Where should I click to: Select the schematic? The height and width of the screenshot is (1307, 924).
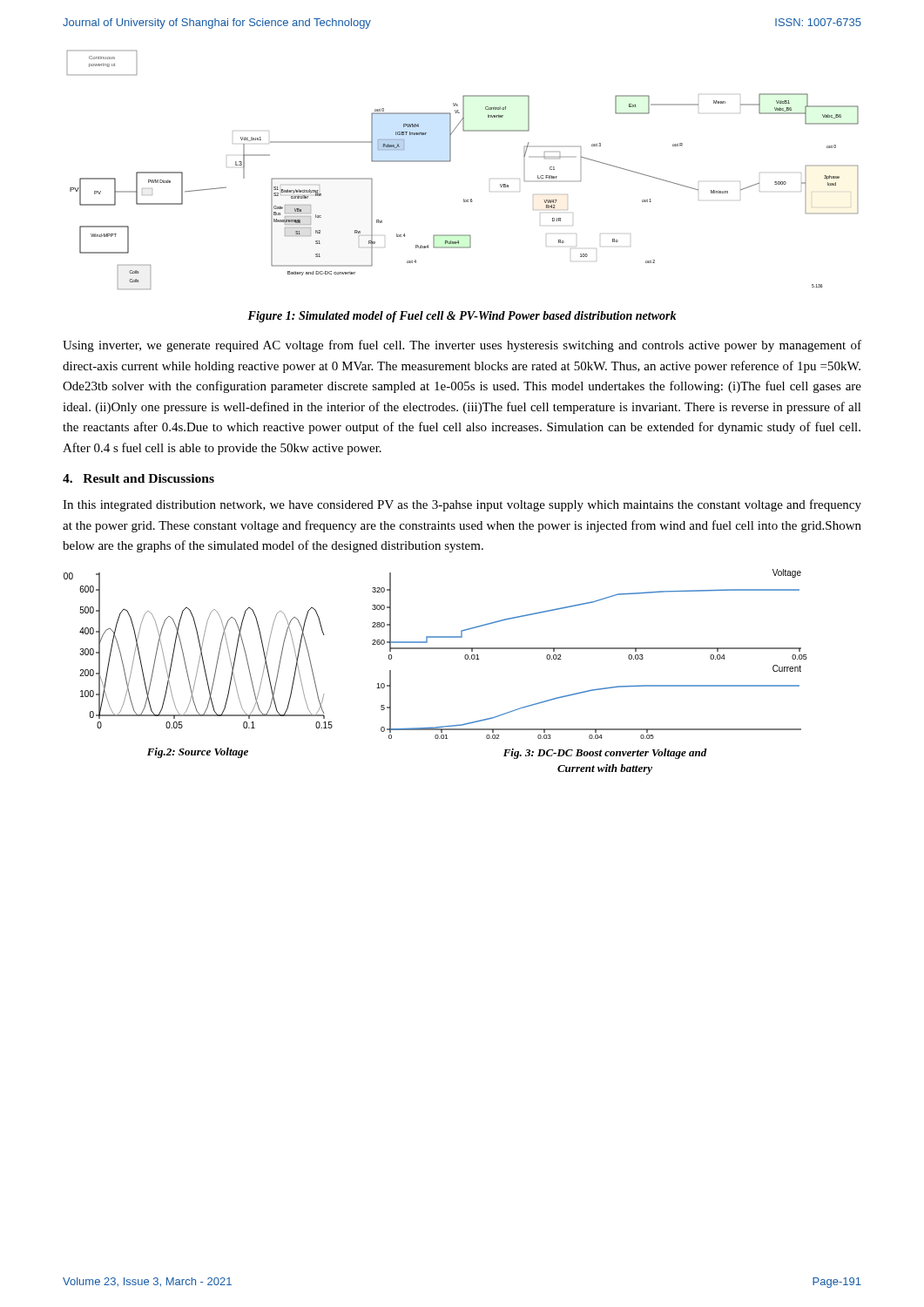click(462, 174)
